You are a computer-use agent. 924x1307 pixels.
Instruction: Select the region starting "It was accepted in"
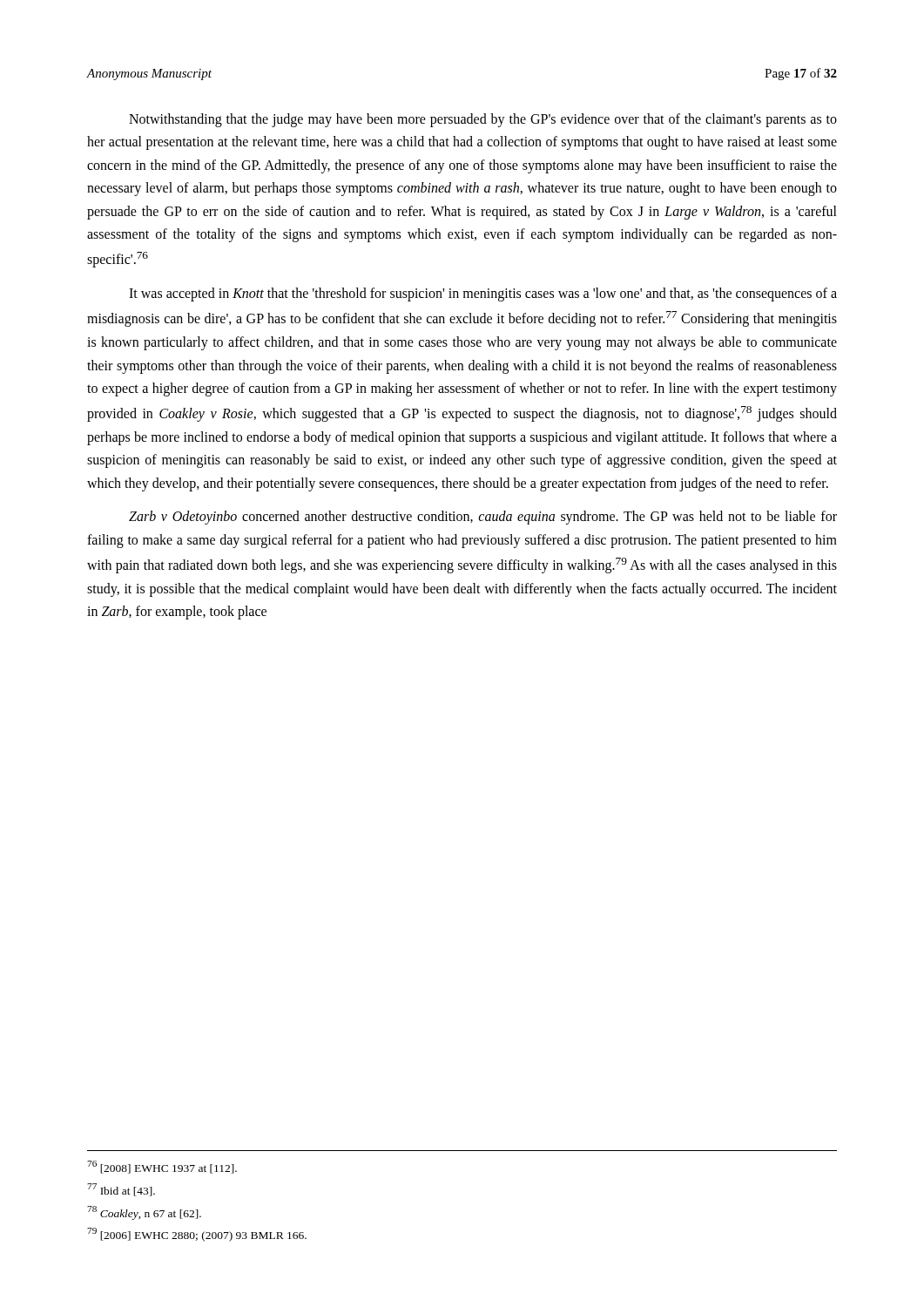(x=462, y=388)
